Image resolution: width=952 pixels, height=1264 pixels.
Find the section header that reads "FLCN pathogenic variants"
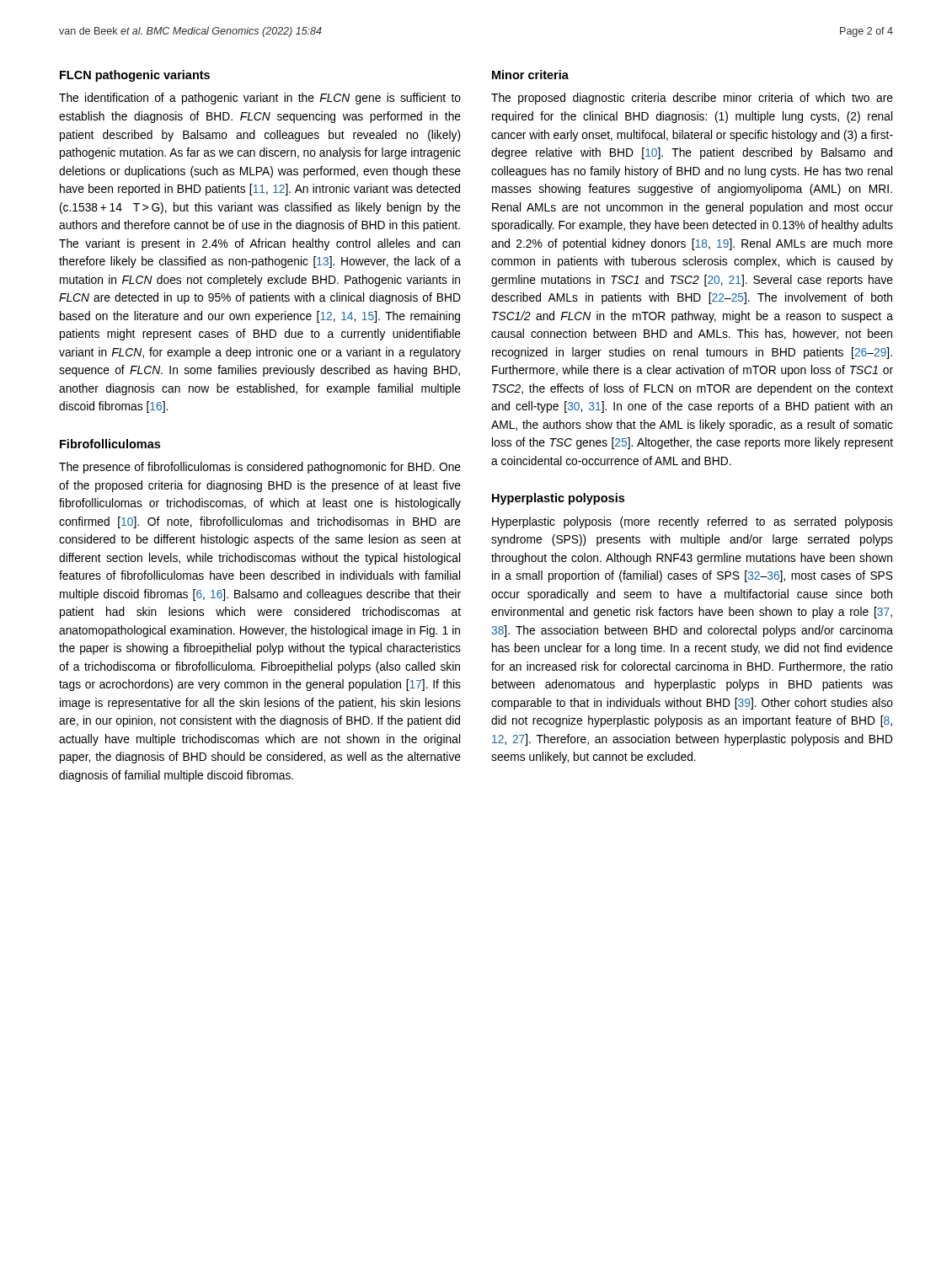[x=135, y=75]
